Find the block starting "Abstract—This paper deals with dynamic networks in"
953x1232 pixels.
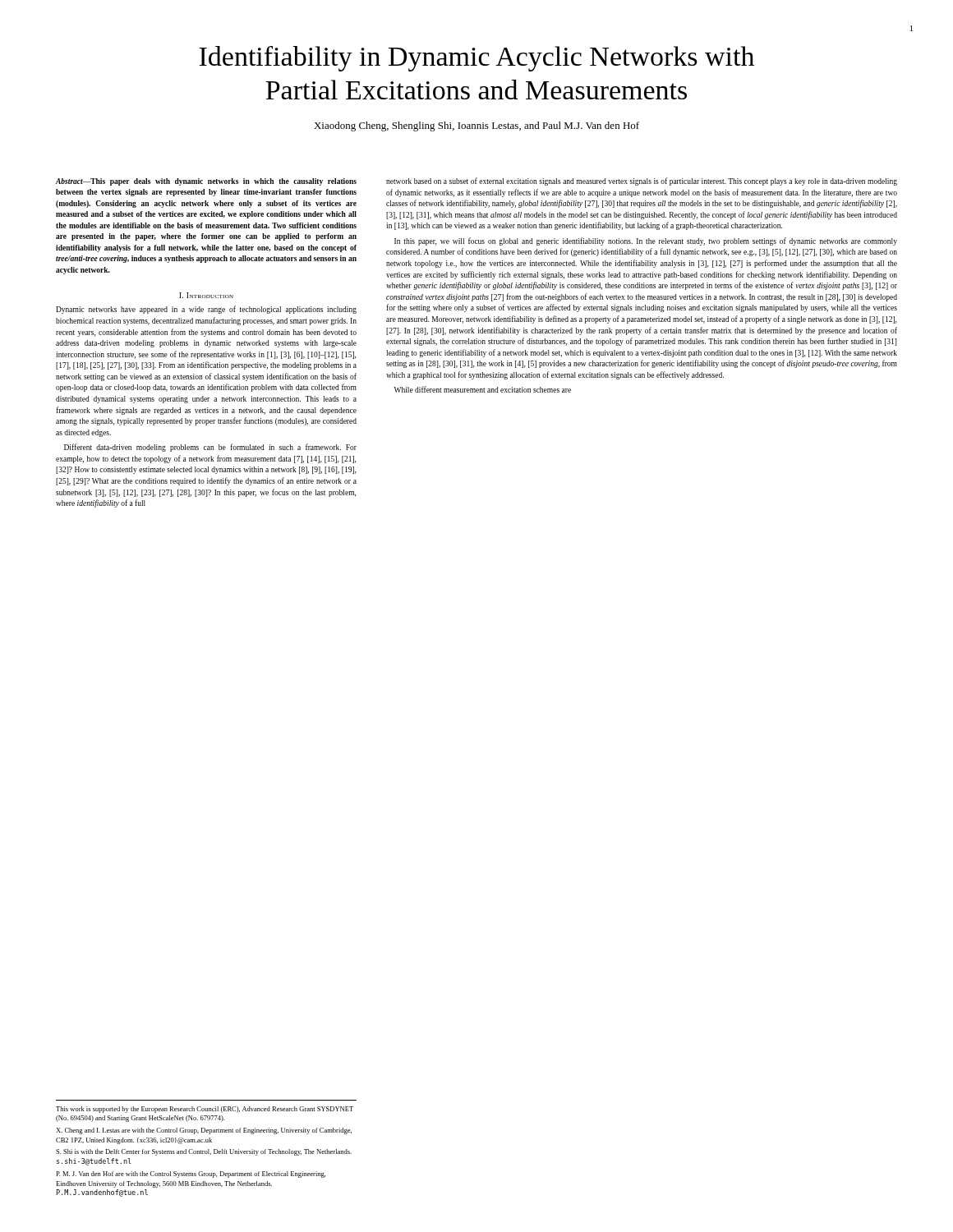tap(206, 226)
